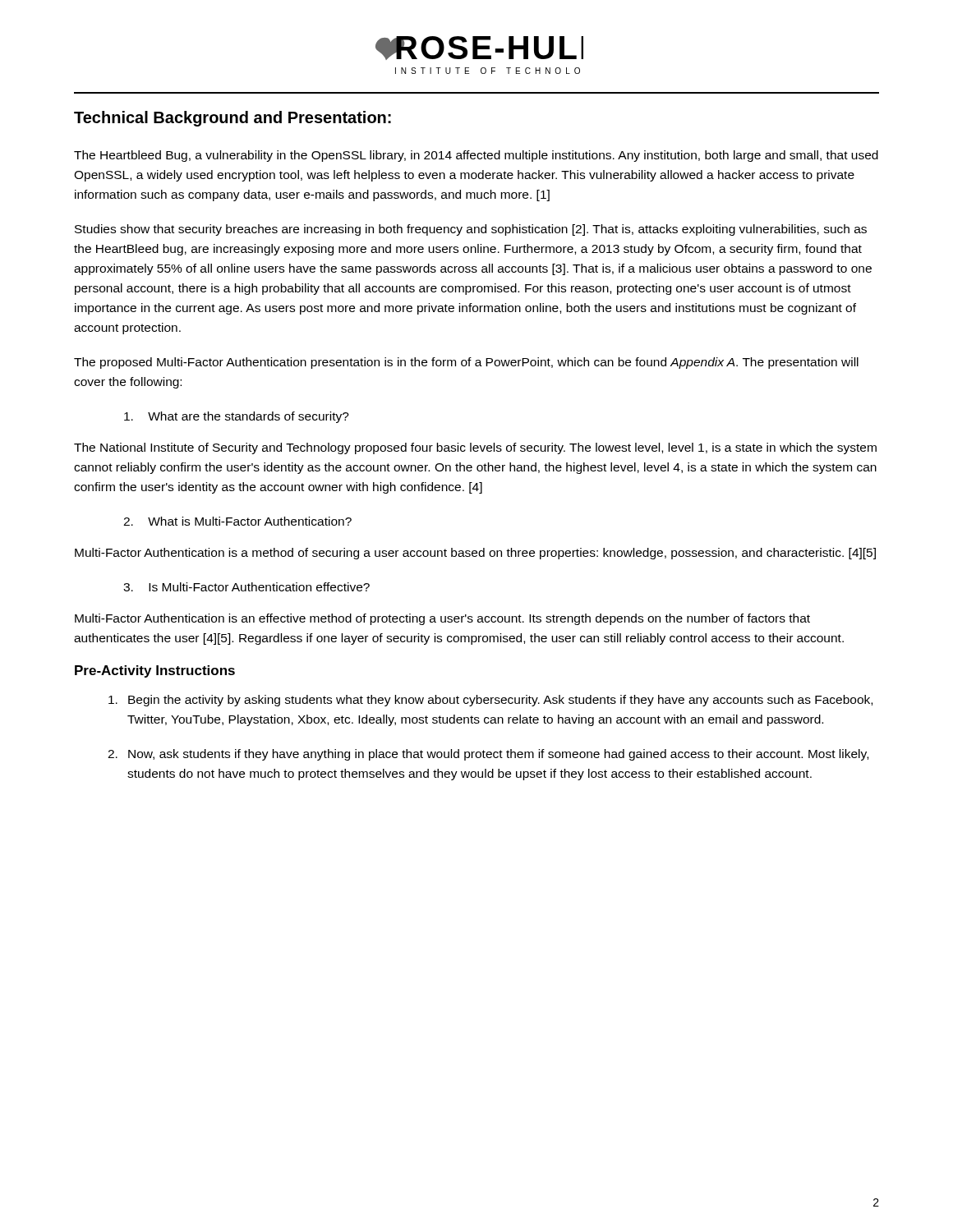The width and height of the screenshot is (953, 1232).
Task: Locate the passage starting "The National Institute of Security and"
Action: [476, 467]
